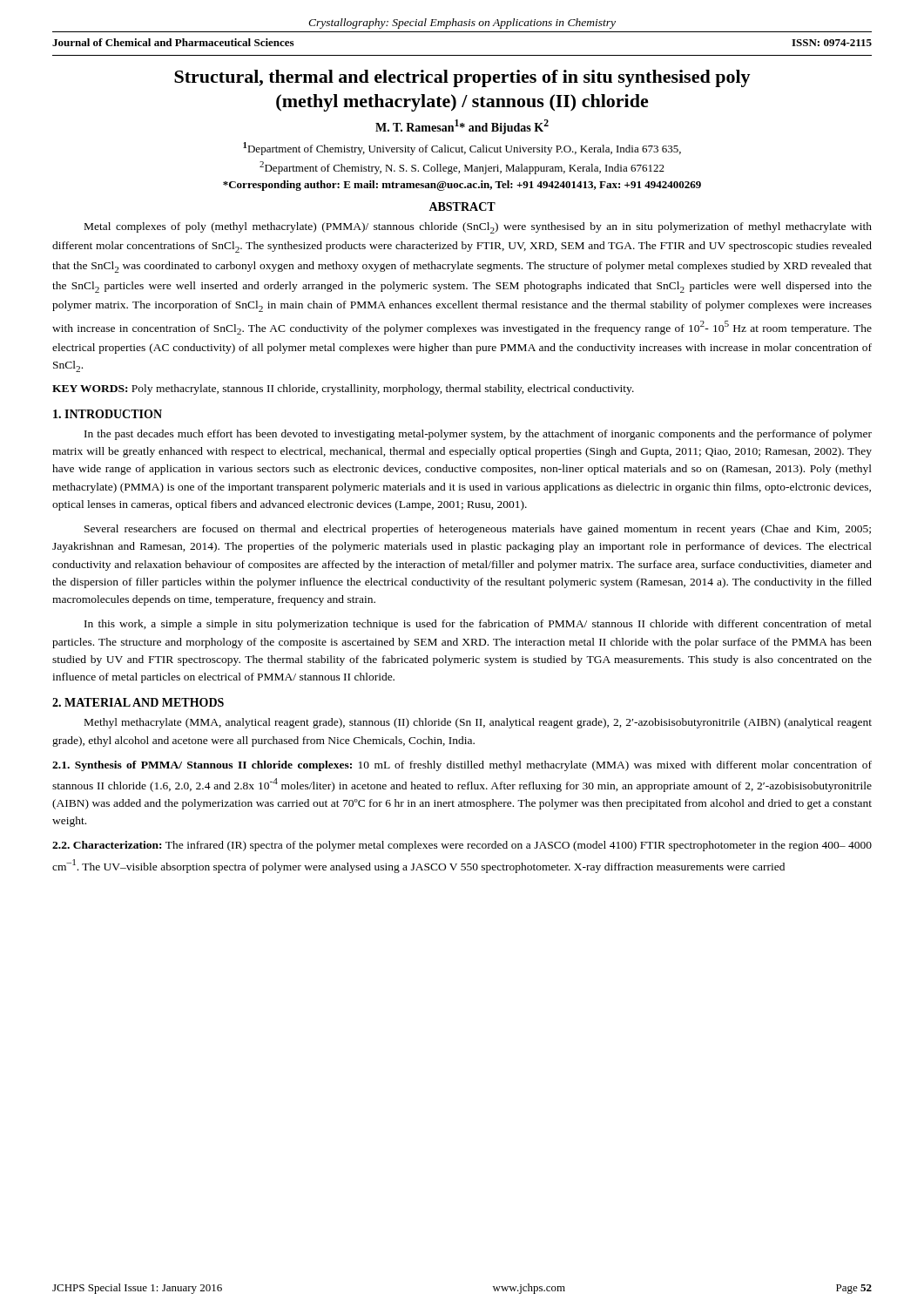
Task: Find the text block with the text "KEY WORDS: Poly methacrylate, stannous II chloride, crystallinity,"
Action: point(462,388)
